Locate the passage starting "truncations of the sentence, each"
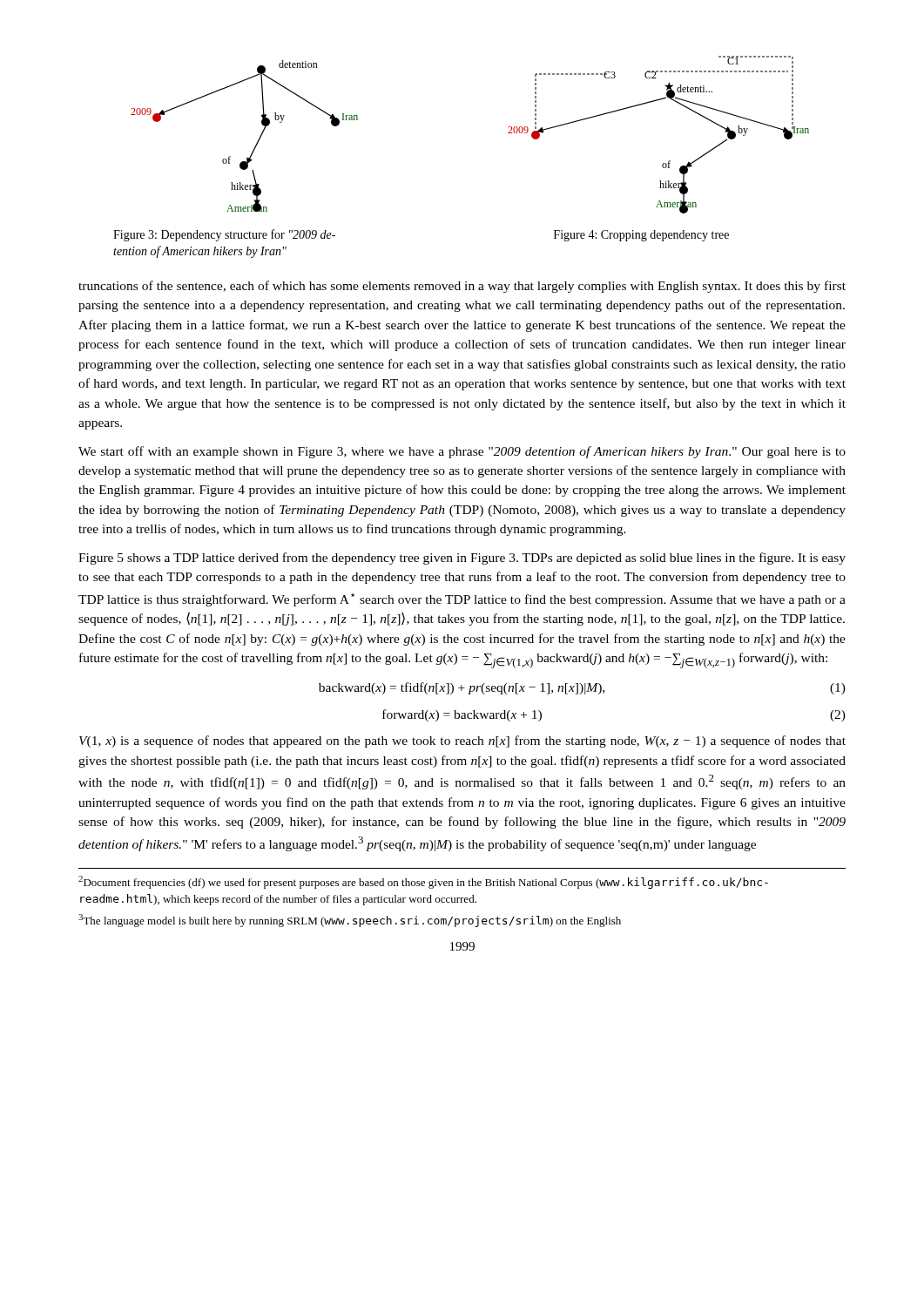 coord(462,354)
